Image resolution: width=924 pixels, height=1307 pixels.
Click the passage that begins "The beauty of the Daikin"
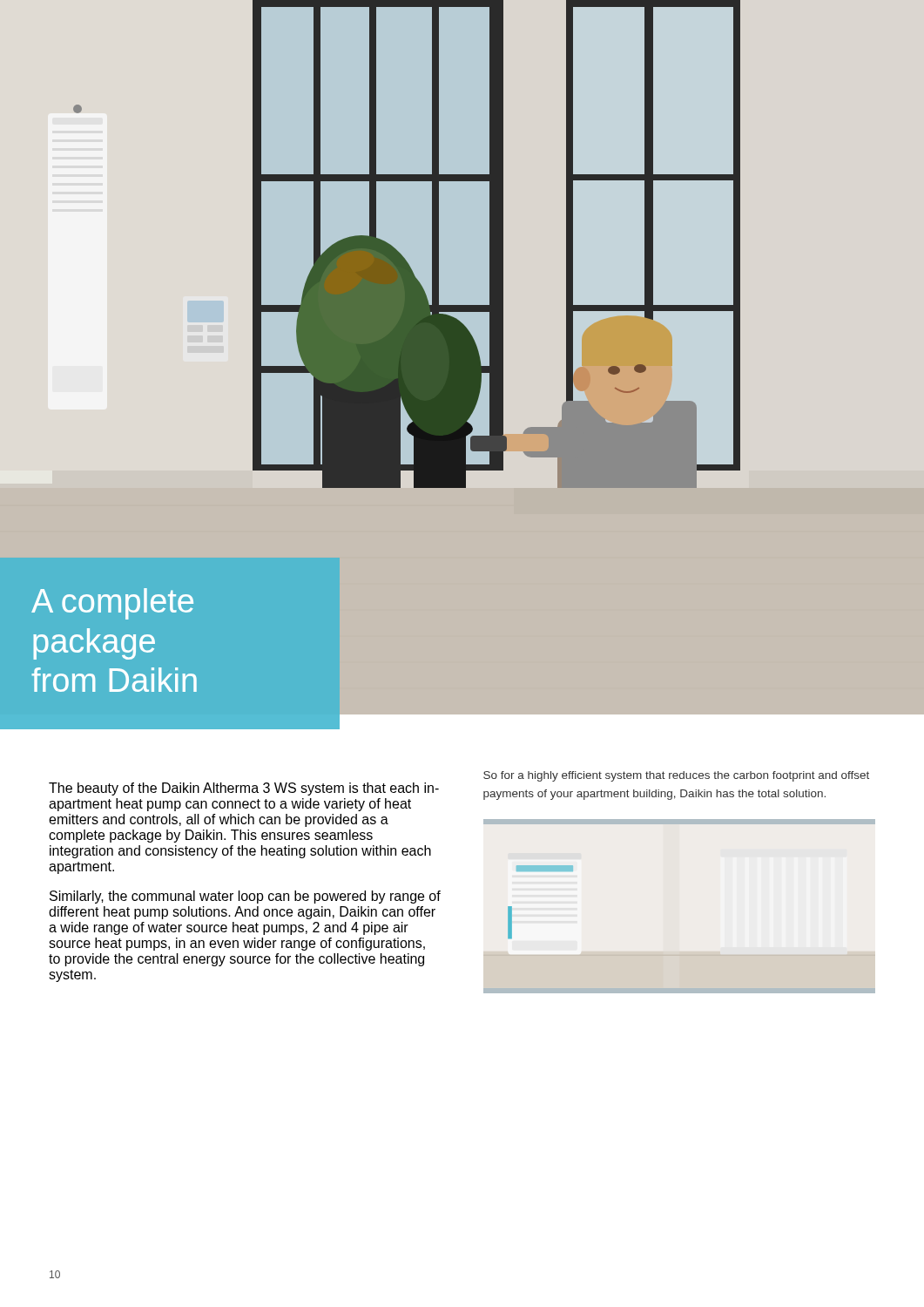245,882
